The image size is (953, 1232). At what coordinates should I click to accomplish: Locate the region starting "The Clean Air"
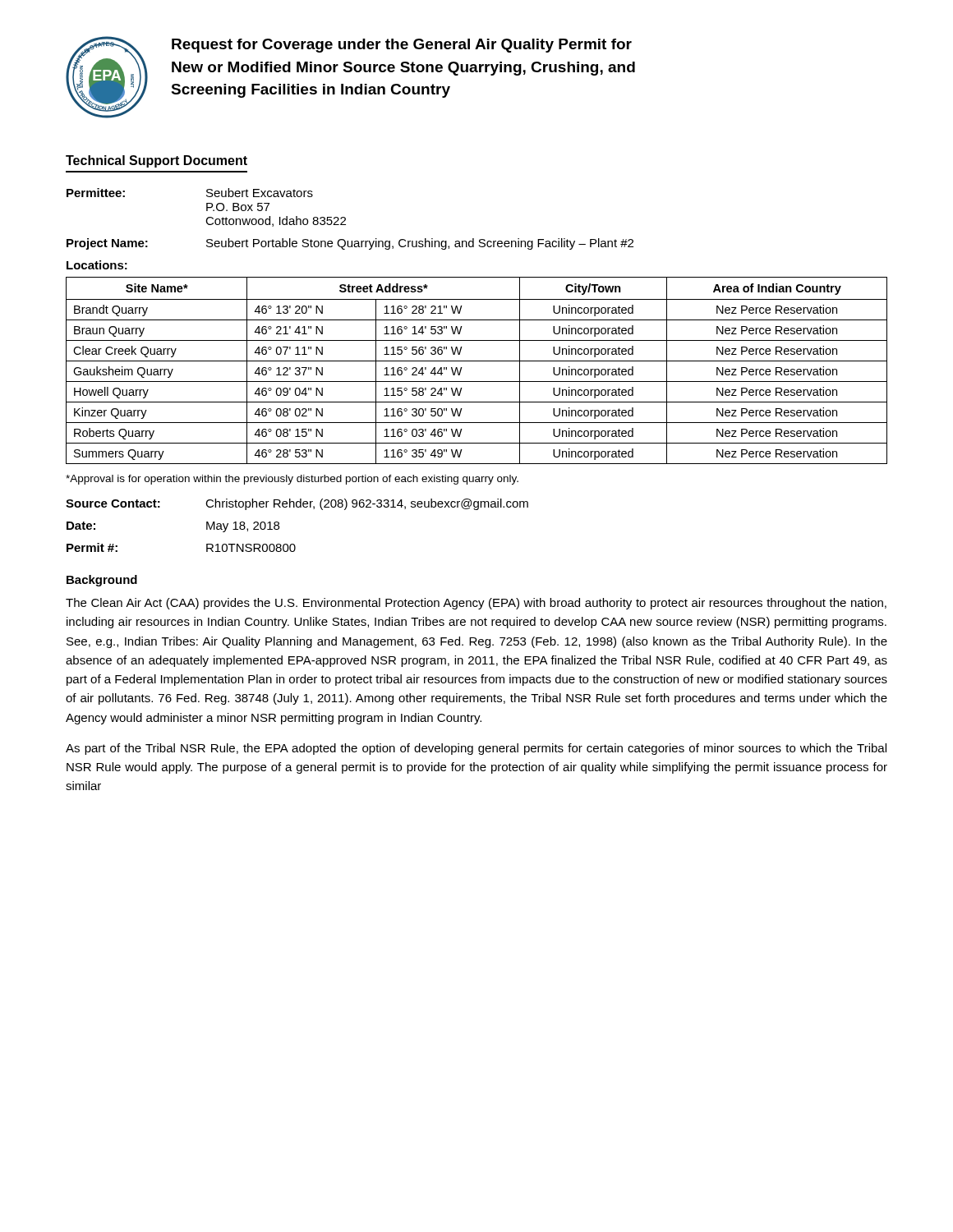(x=476, y=660)
